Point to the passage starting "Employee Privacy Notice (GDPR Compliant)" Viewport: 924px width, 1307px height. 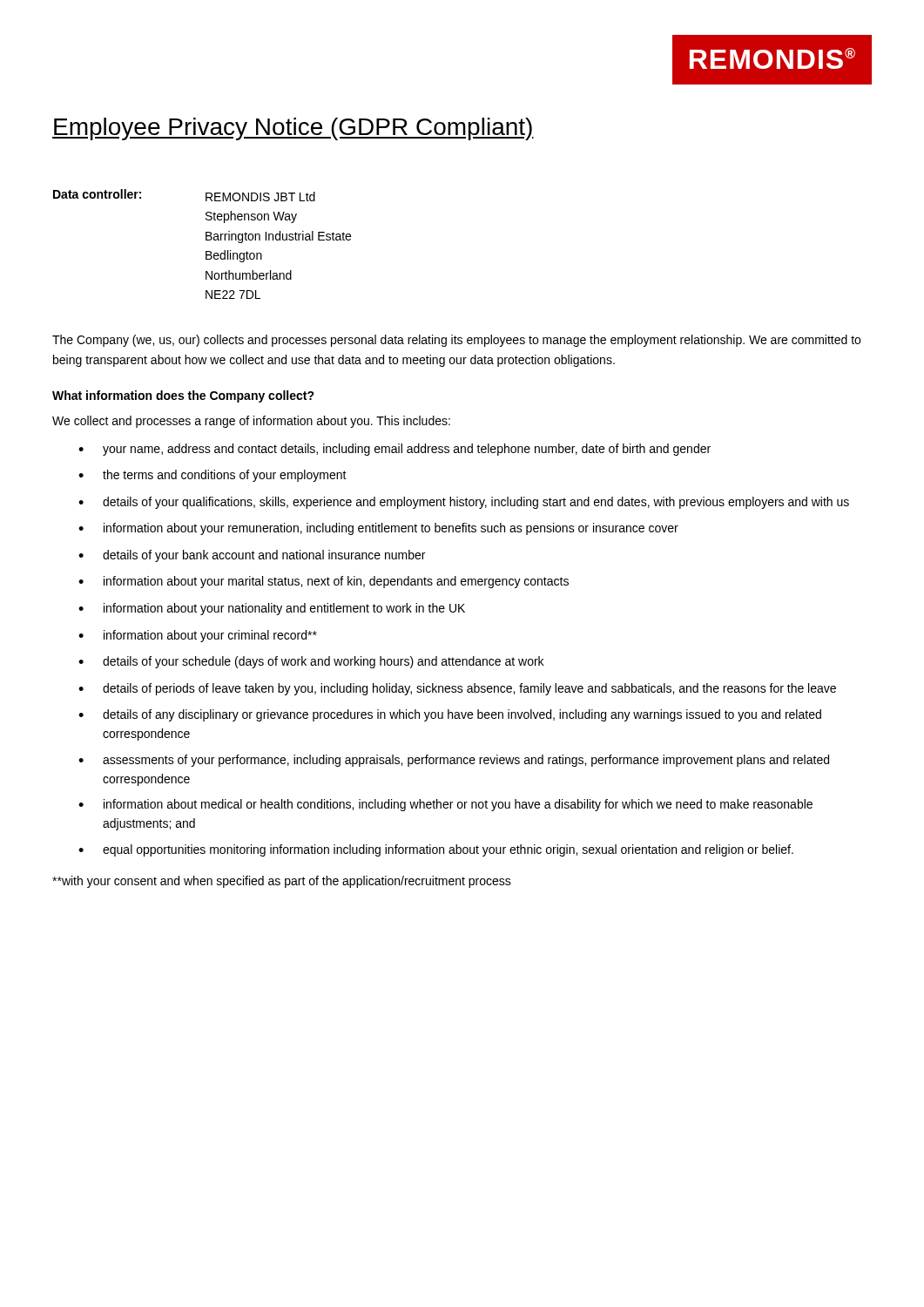pyautogui.click(x=293, y=127)
